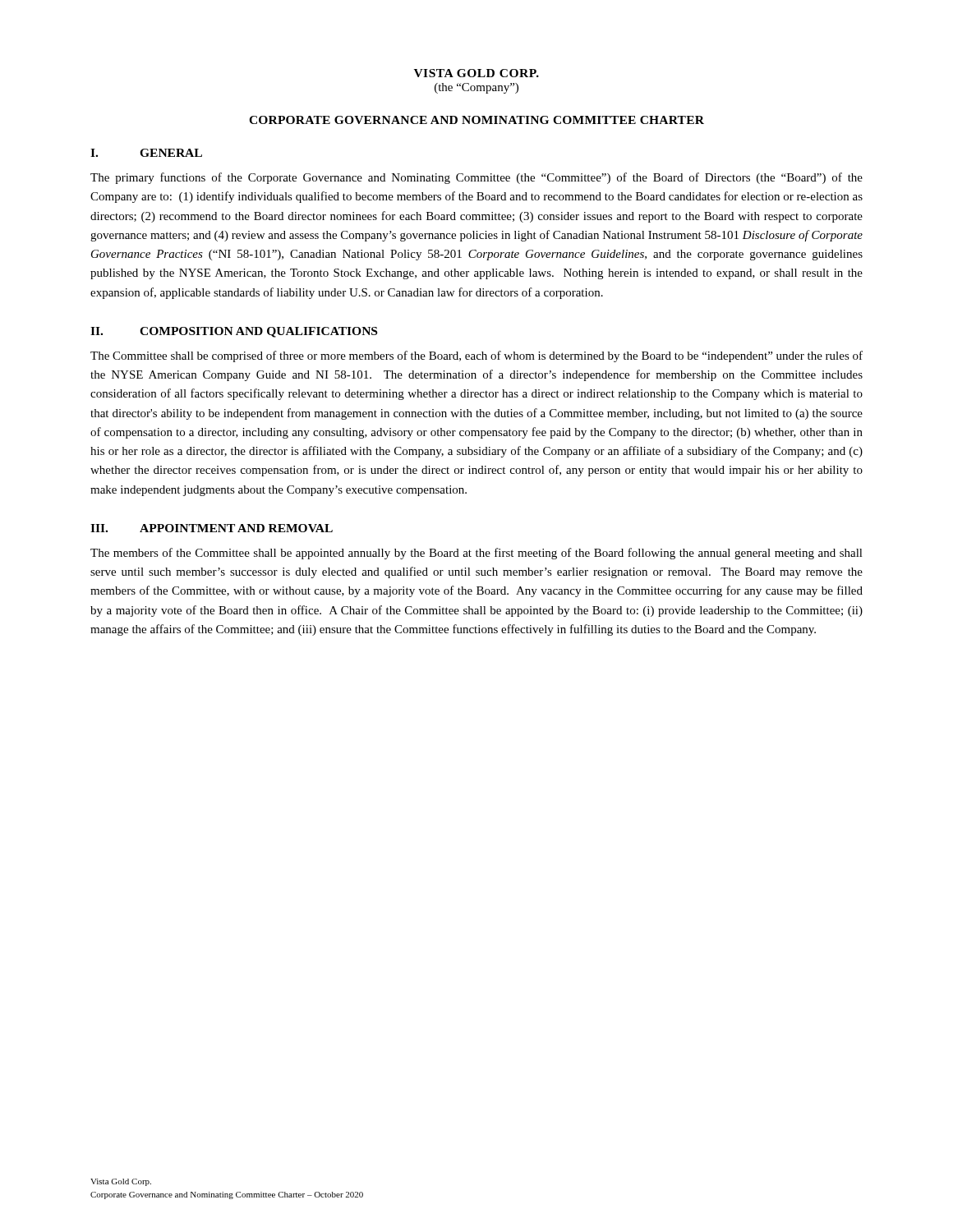Select the section header containing "CORPORATE GOVERNANCE AND NOMINATING COMMITTEE CHARTER"
This screenshot has height=1232, width=953.
(x=476, y=120)
